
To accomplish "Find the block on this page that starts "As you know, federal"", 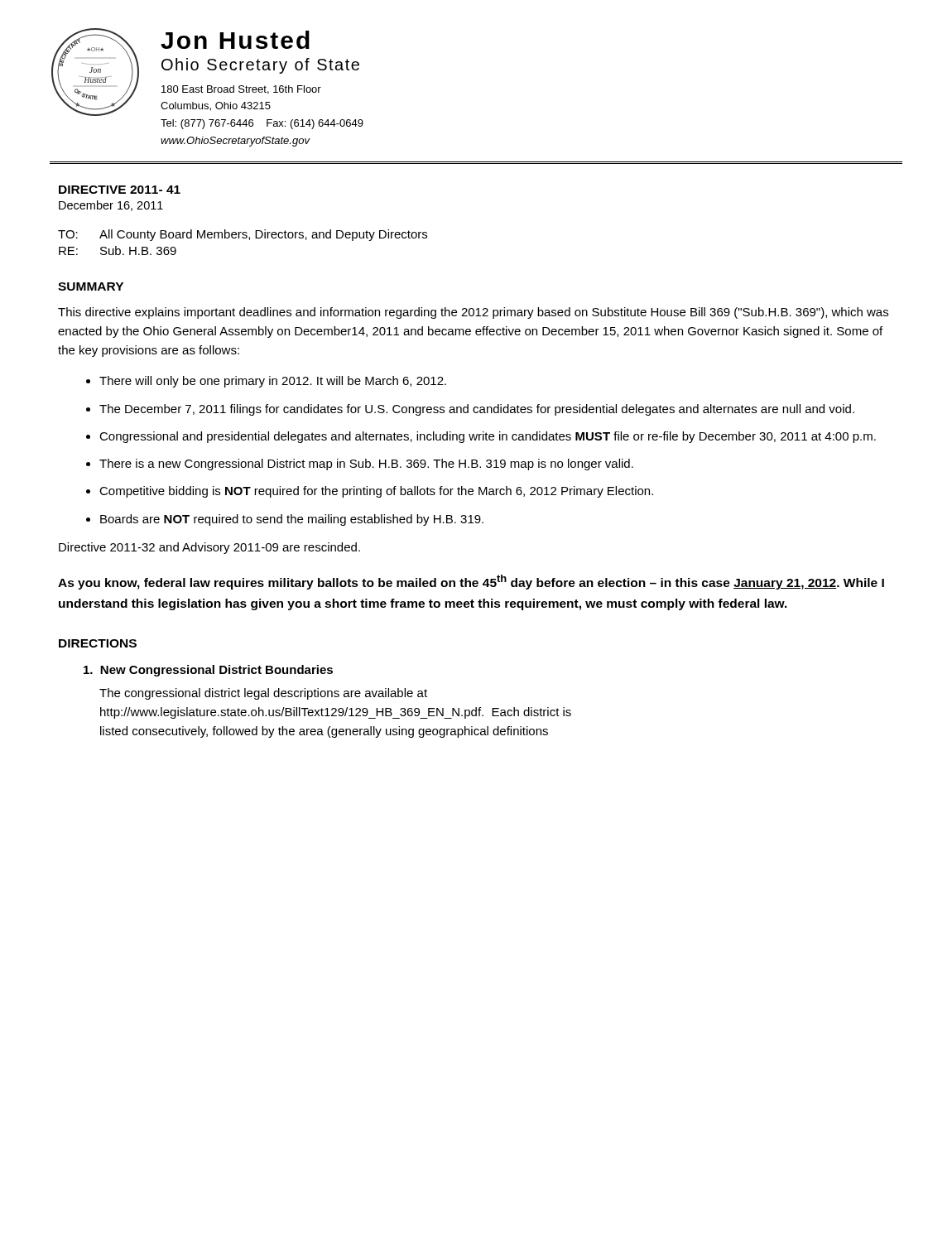I will pyautogui.click(x=471, y=591).
